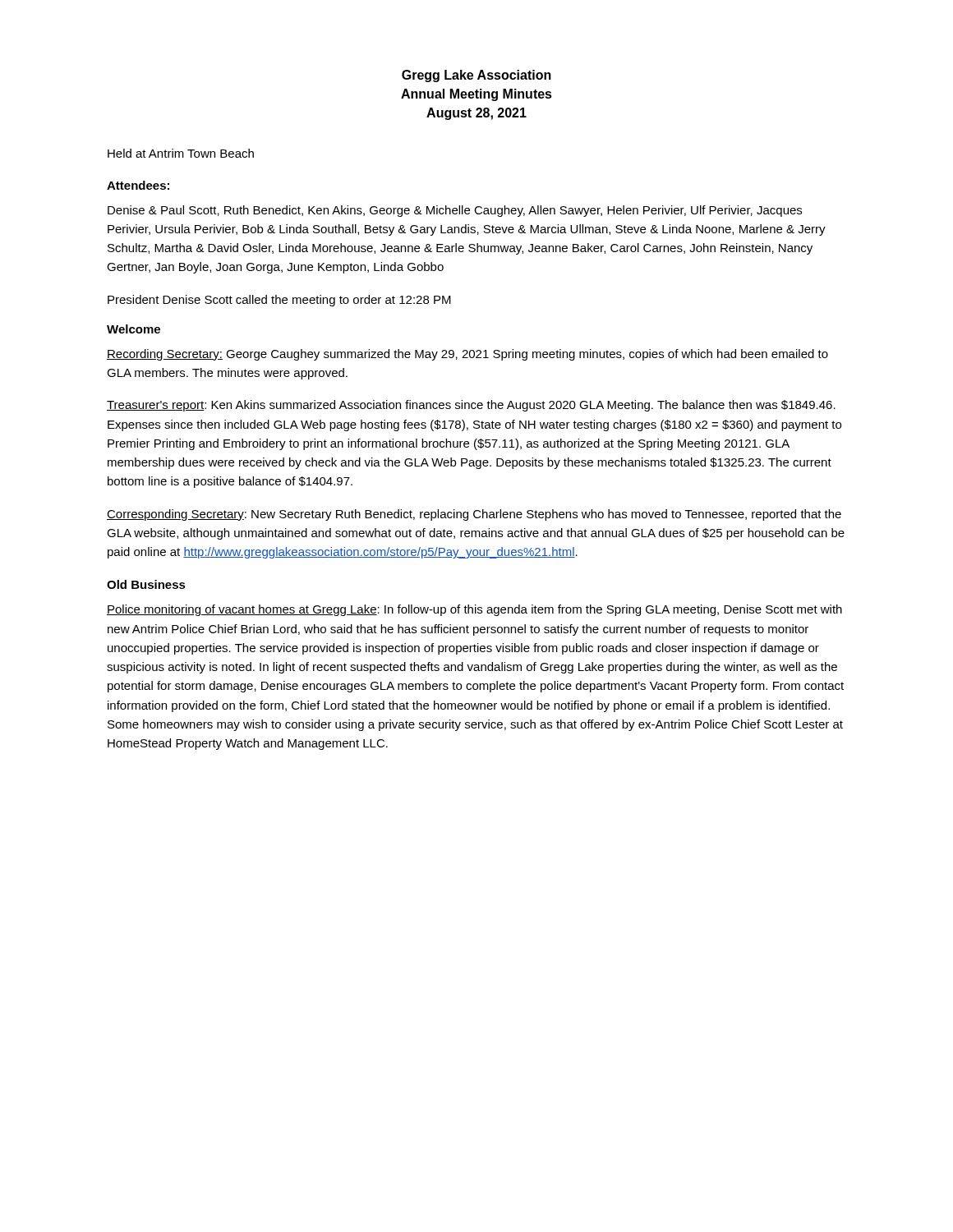
Task: Locate the text block containing "Treasurer's report: Ken Akins summarized Association"
Action: 474,443
